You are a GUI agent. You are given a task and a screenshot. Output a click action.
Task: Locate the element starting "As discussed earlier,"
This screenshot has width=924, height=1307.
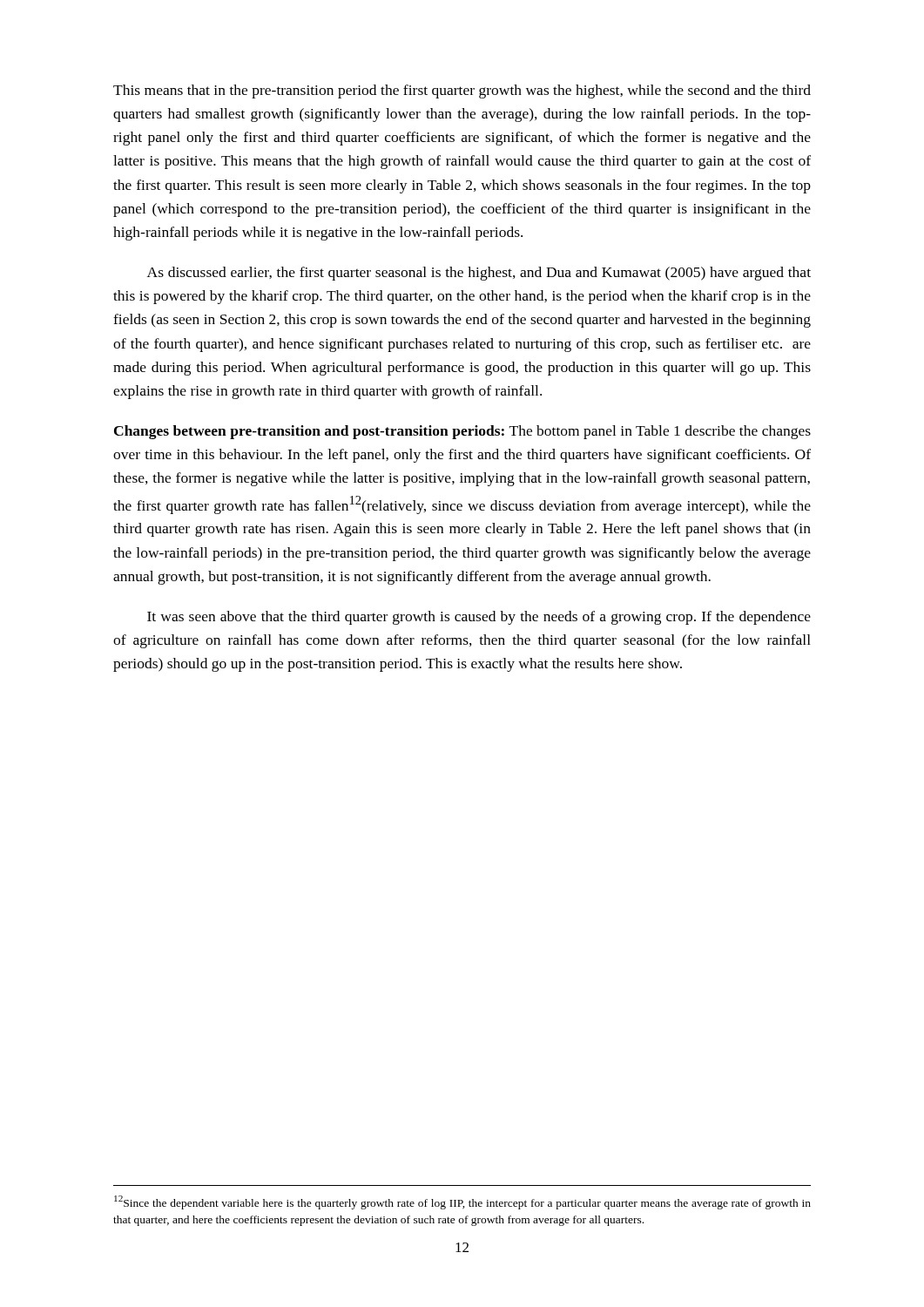coord(462,331)
